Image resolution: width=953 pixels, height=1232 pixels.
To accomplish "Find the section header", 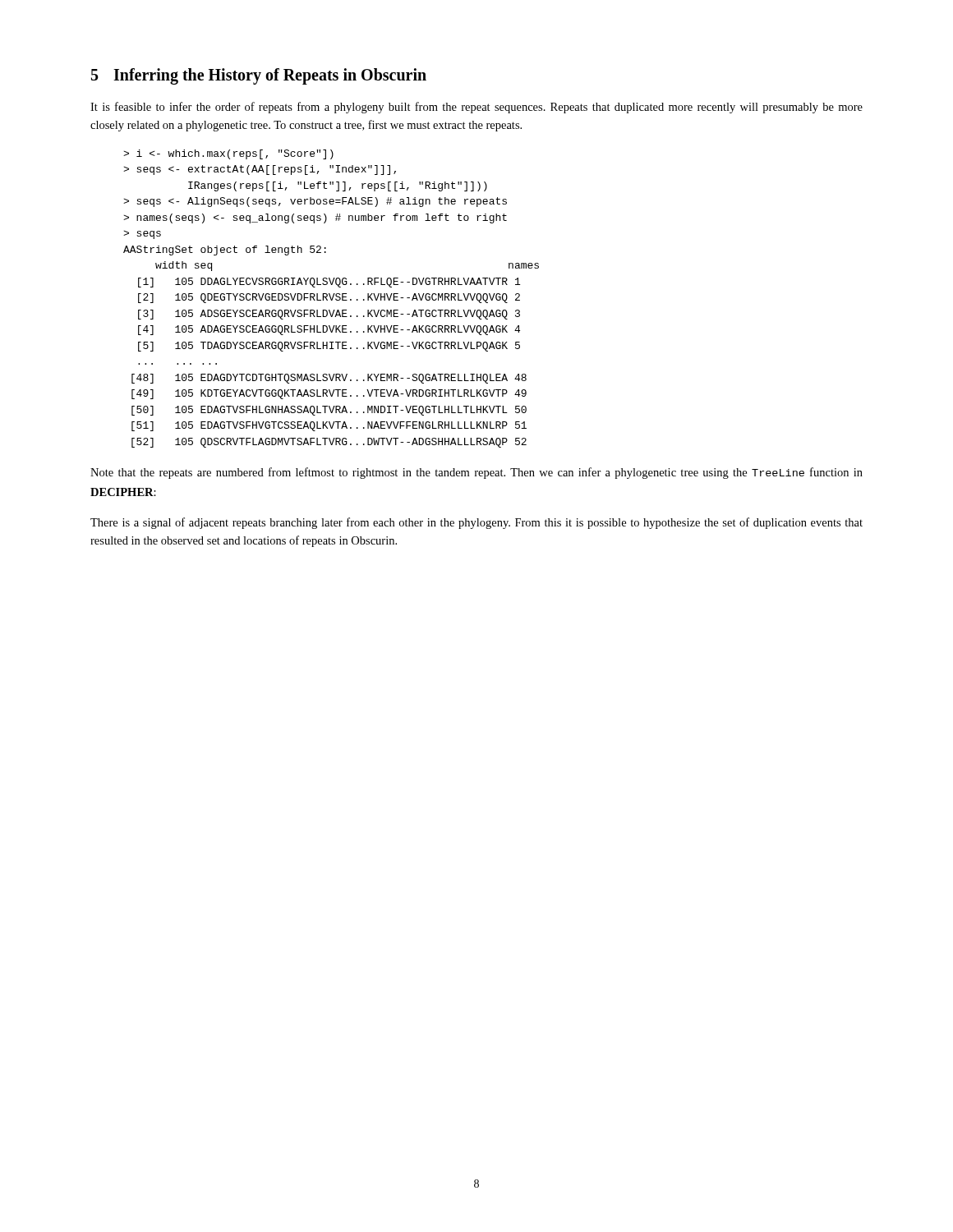I will click(x=258, y=75).
